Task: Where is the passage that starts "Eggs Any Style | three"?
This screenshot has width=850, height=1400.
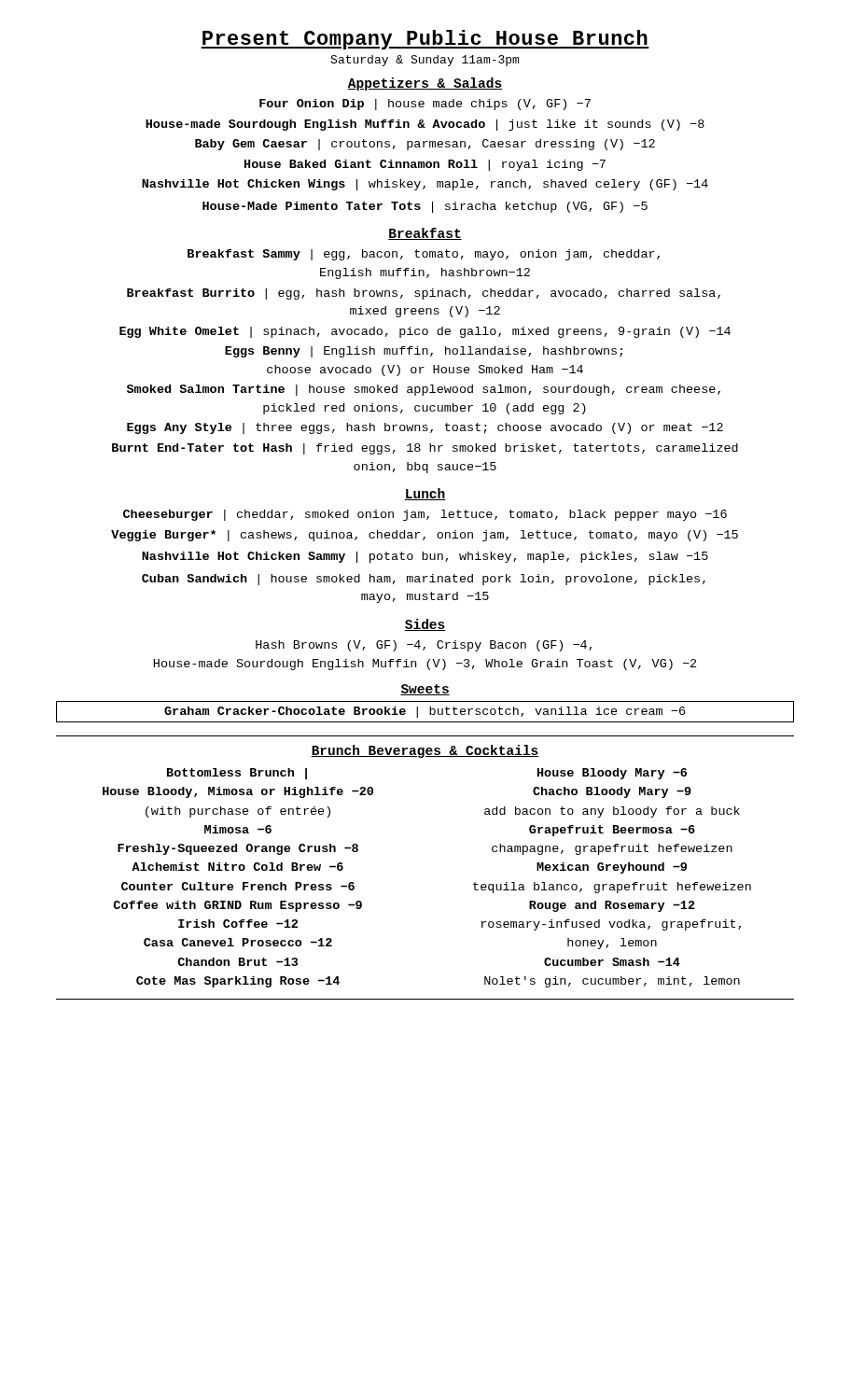Action: (x=425, y=428)
